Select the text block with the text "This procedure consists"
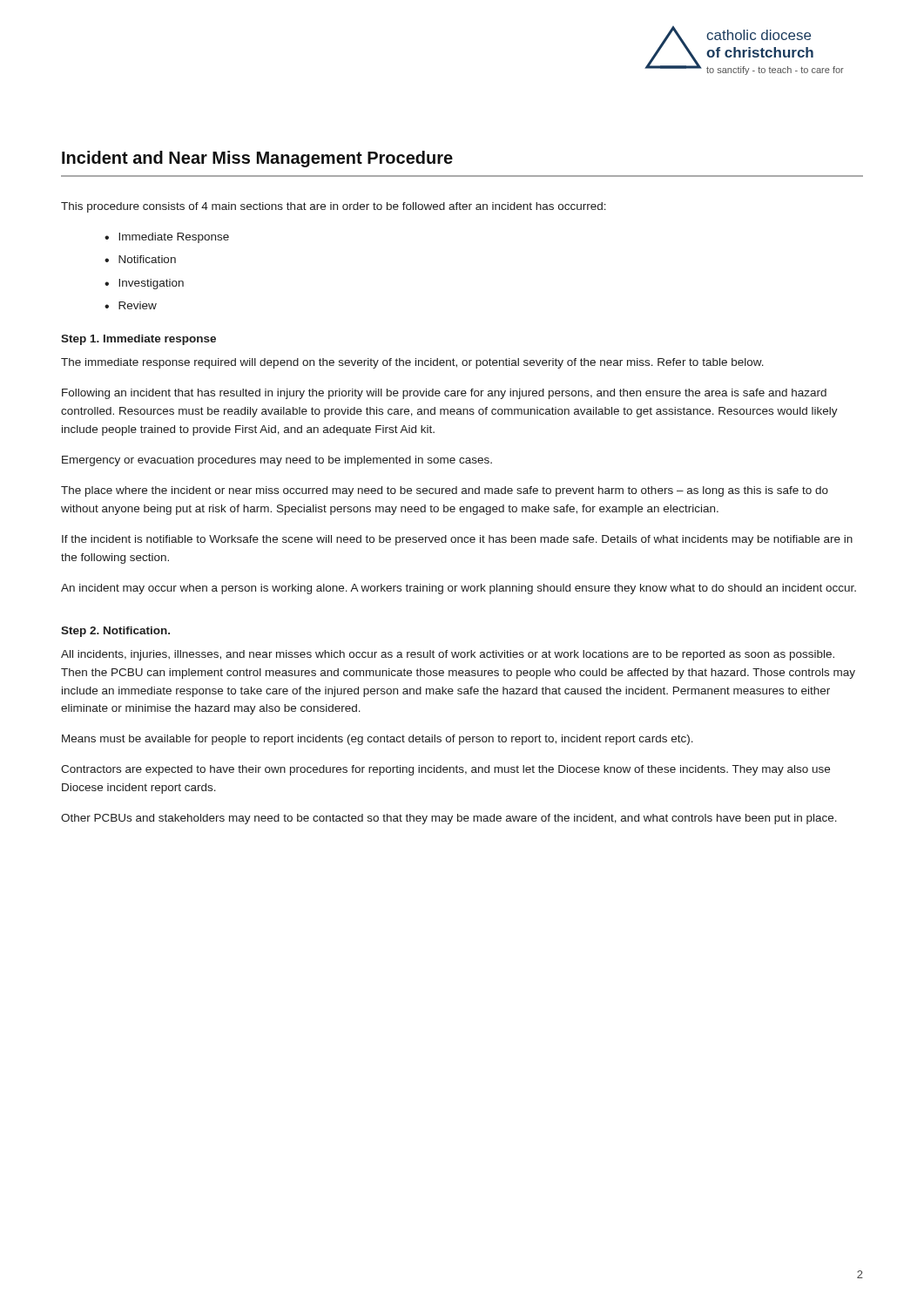Screen dimensions: 1307x924 (x=334, y=206)
